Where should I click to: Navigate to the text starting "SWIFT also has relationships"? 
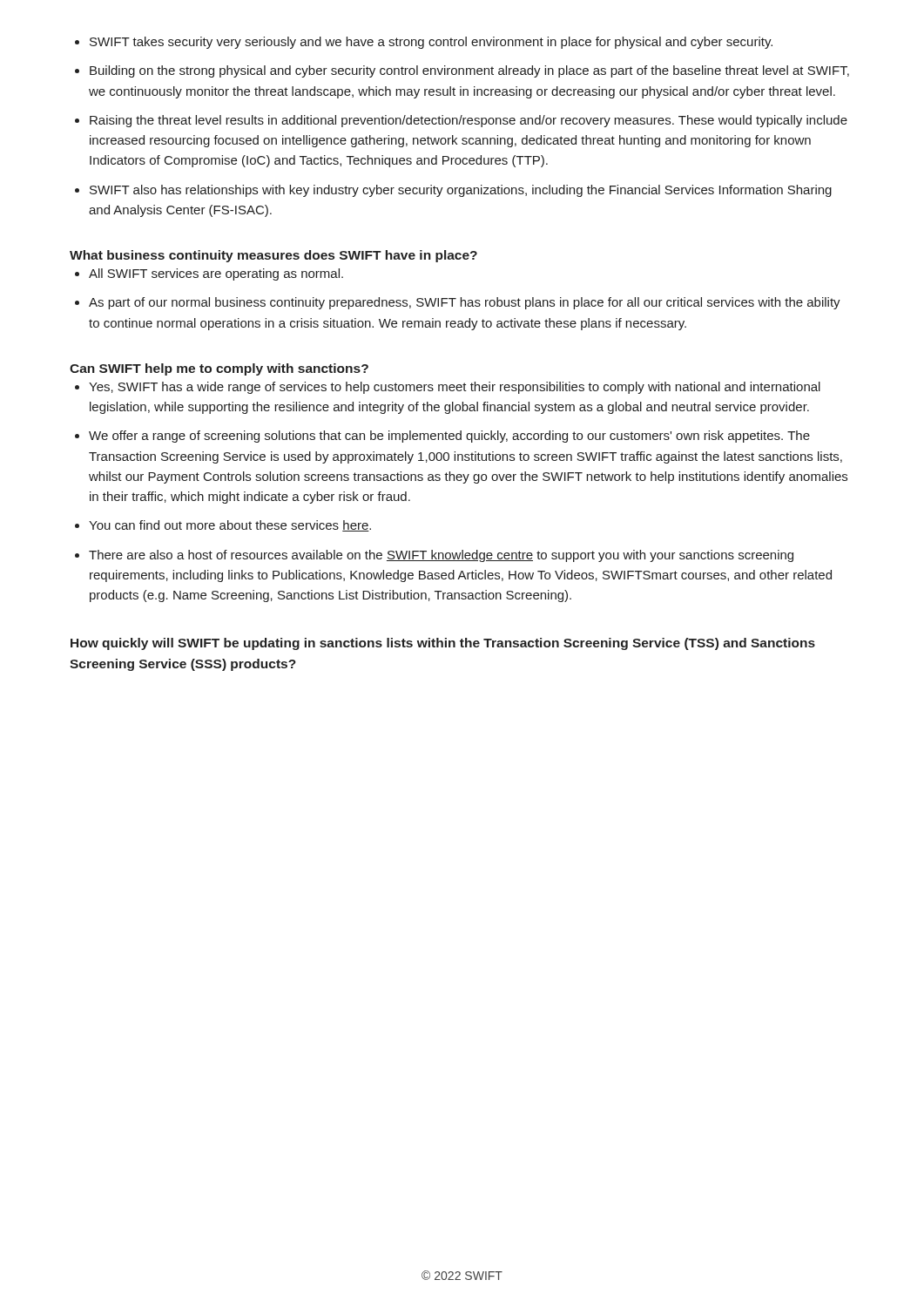pyautogui.click(x=460, y=199)
